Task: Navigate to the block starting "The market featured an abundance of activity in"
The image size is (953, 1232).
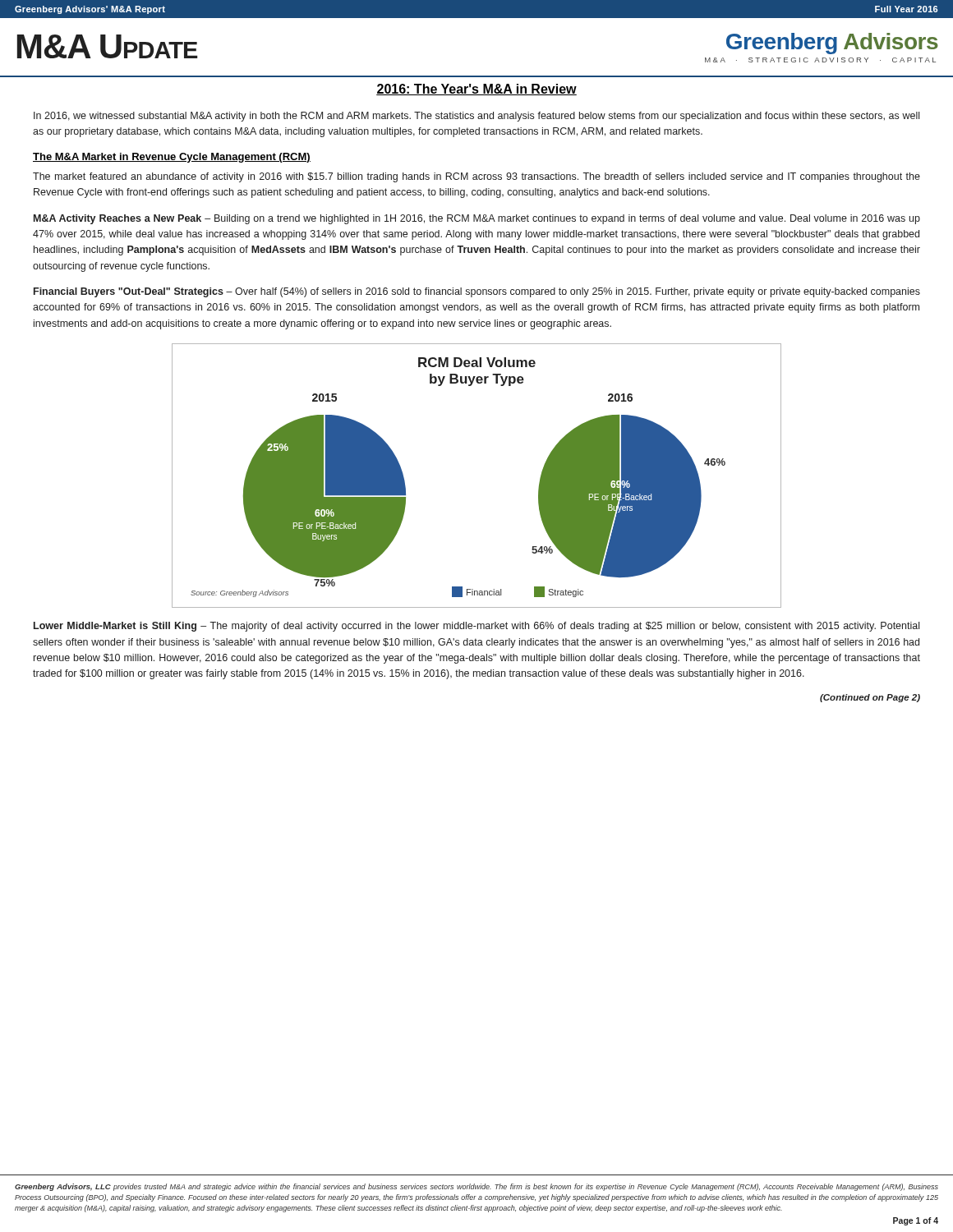Action: point(476,184)
